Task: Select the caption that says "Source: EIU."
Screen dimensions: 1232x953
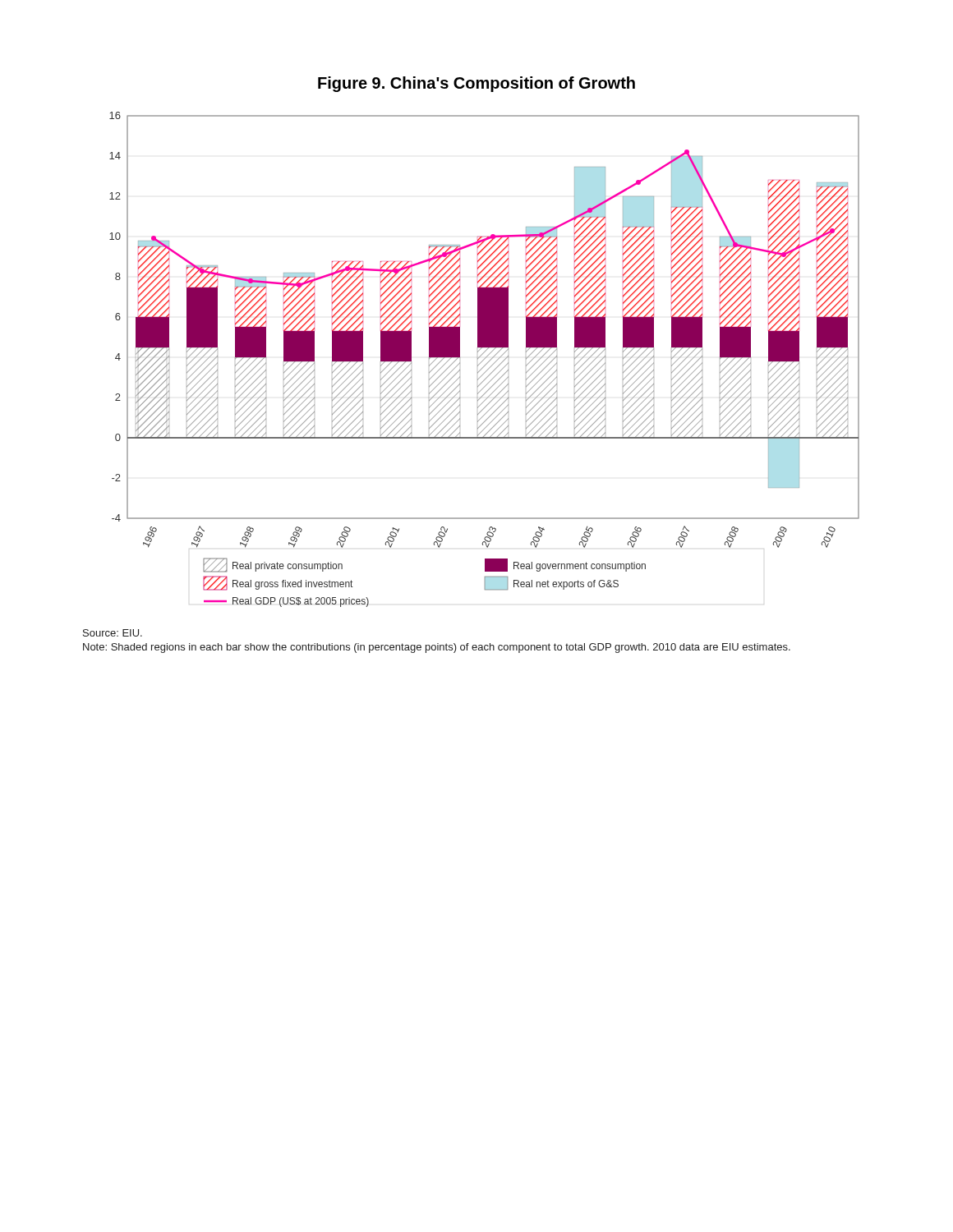Action: (112, 633)
